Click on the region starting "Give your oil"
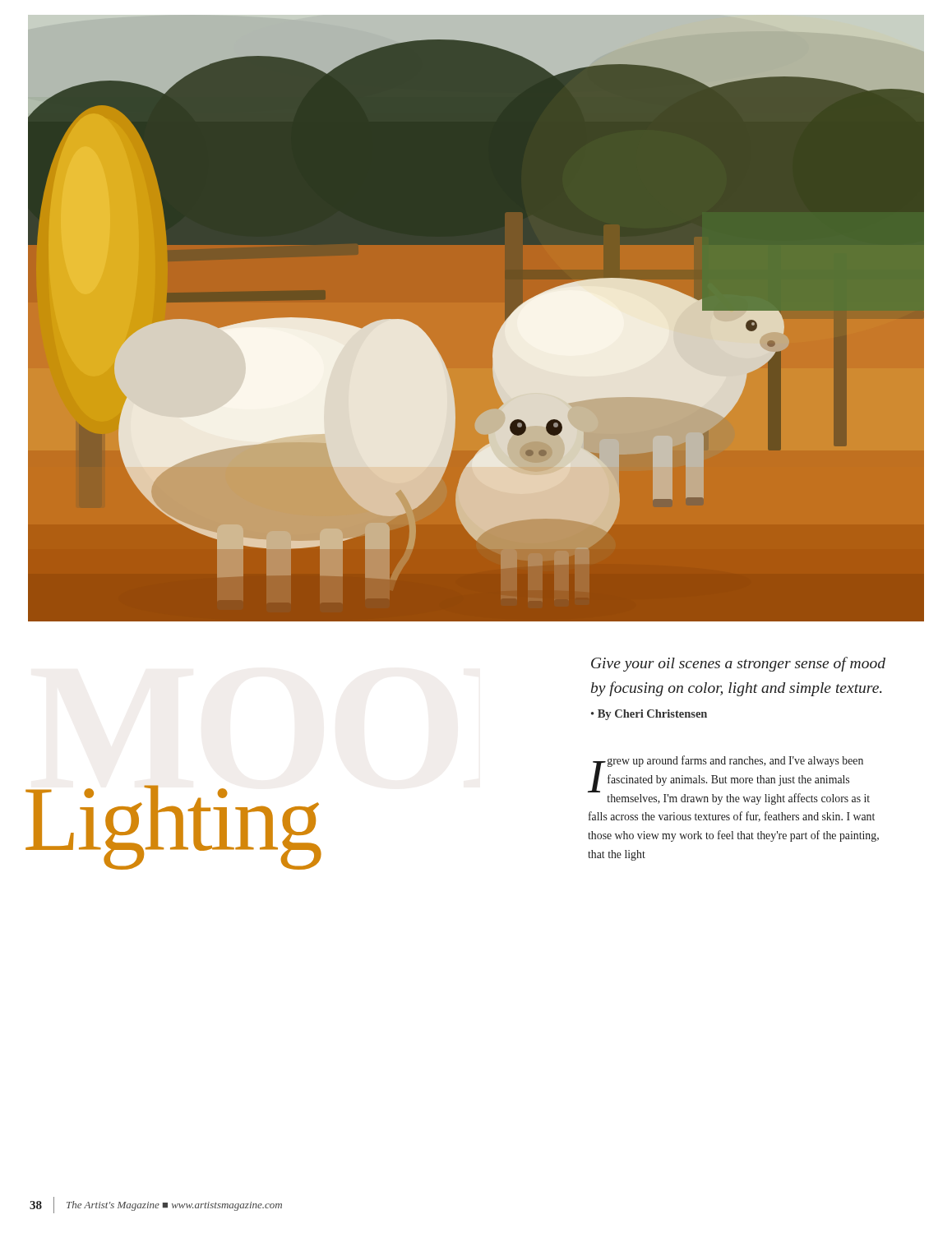This screenshot has height=1233, width=952. pyautogui.click(x=740, y=688)
